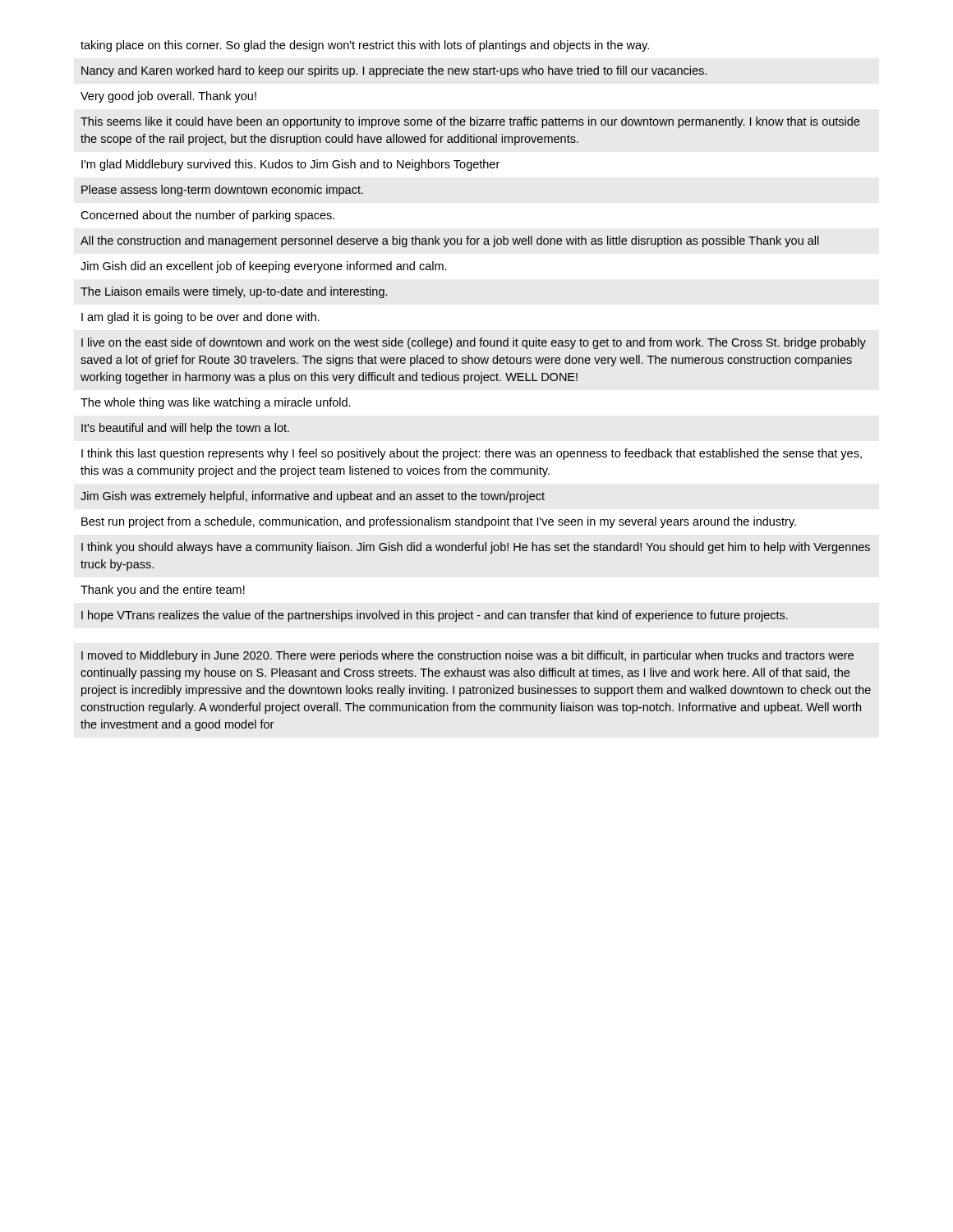Select the element starting "Nancy and Karen worked hard to keep our"
Viewport: 953px width, 1232px height.
coord(394,71)
